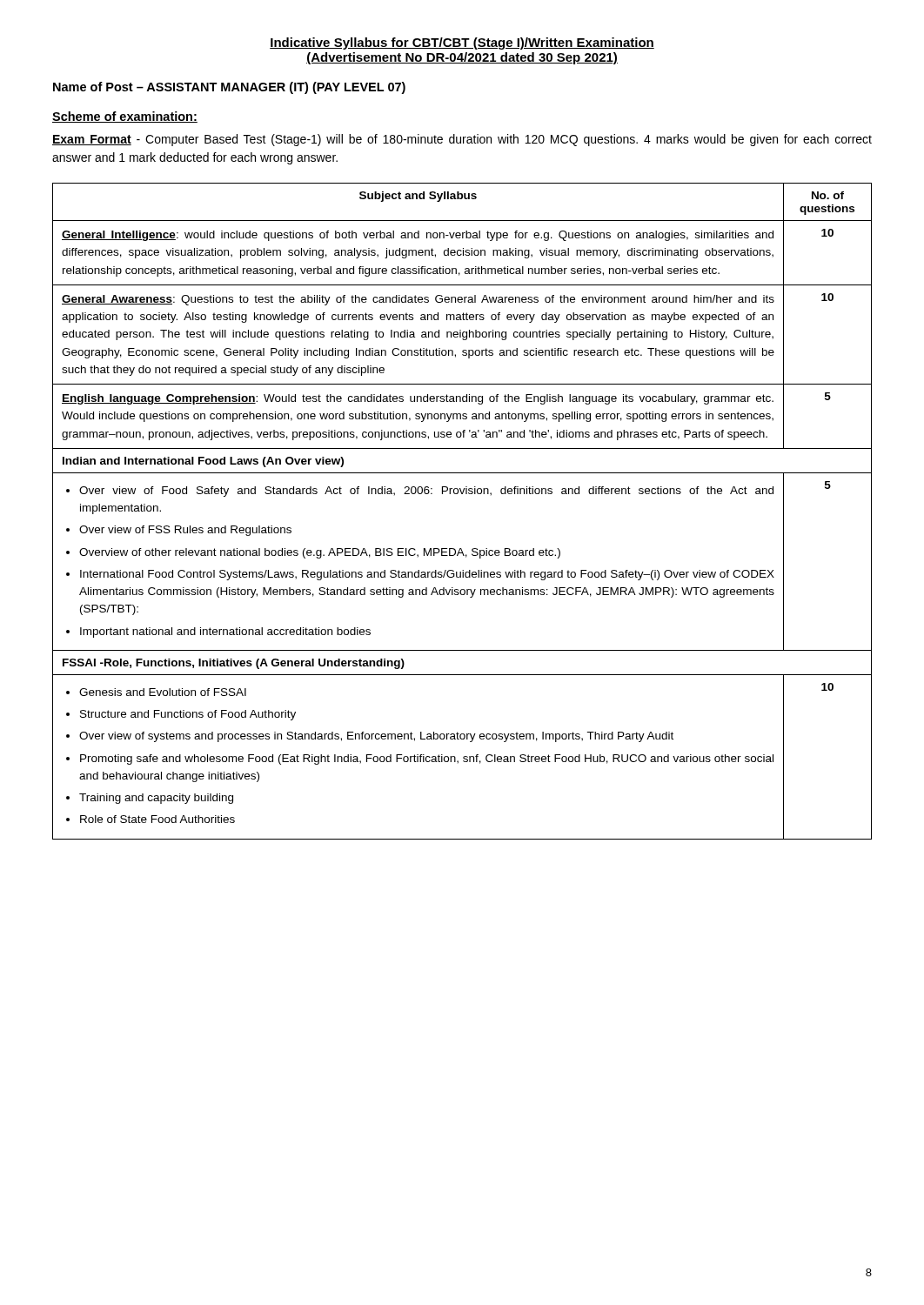The height and width of the screenshot is (1305, 924).
Task: Find the title that says "Name of Post – ASSISTANT MANAGER"
Action: [229, 87]
